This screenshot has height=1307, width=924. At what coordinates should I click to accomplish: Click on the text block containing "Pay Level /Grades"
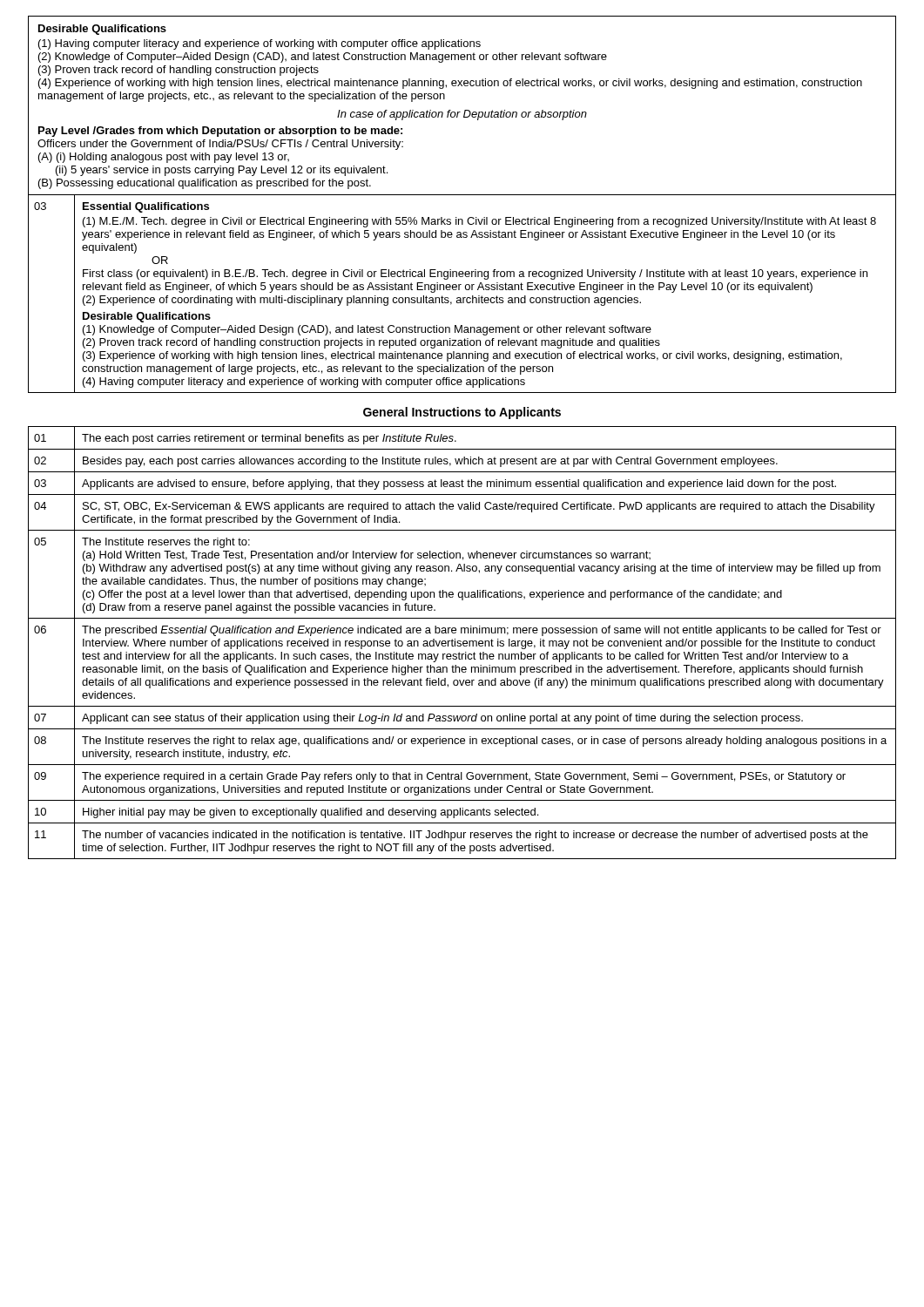point(221,156)
